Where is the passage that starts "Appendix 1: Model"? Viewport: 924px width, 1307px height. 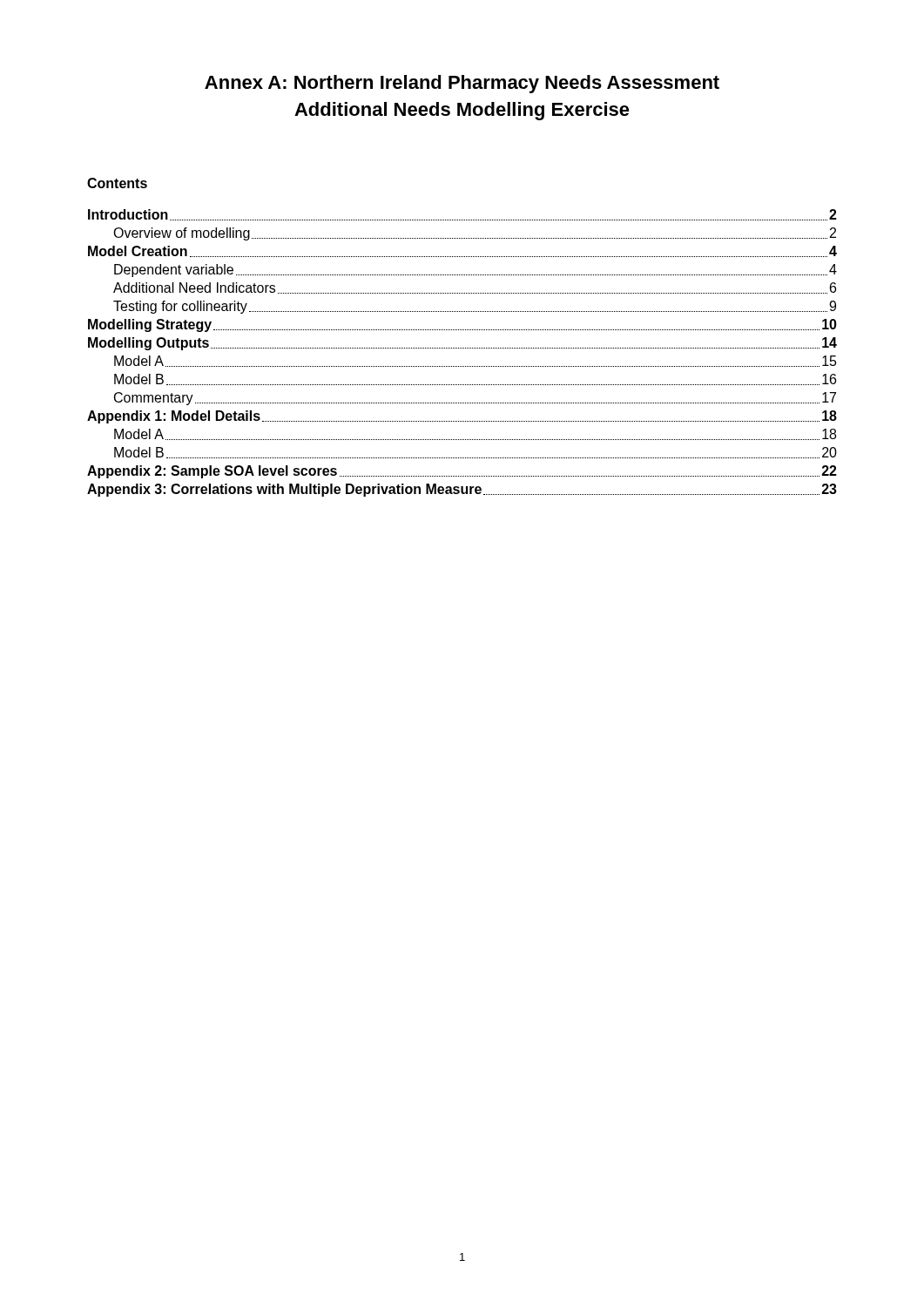click(x=462, y=416)
